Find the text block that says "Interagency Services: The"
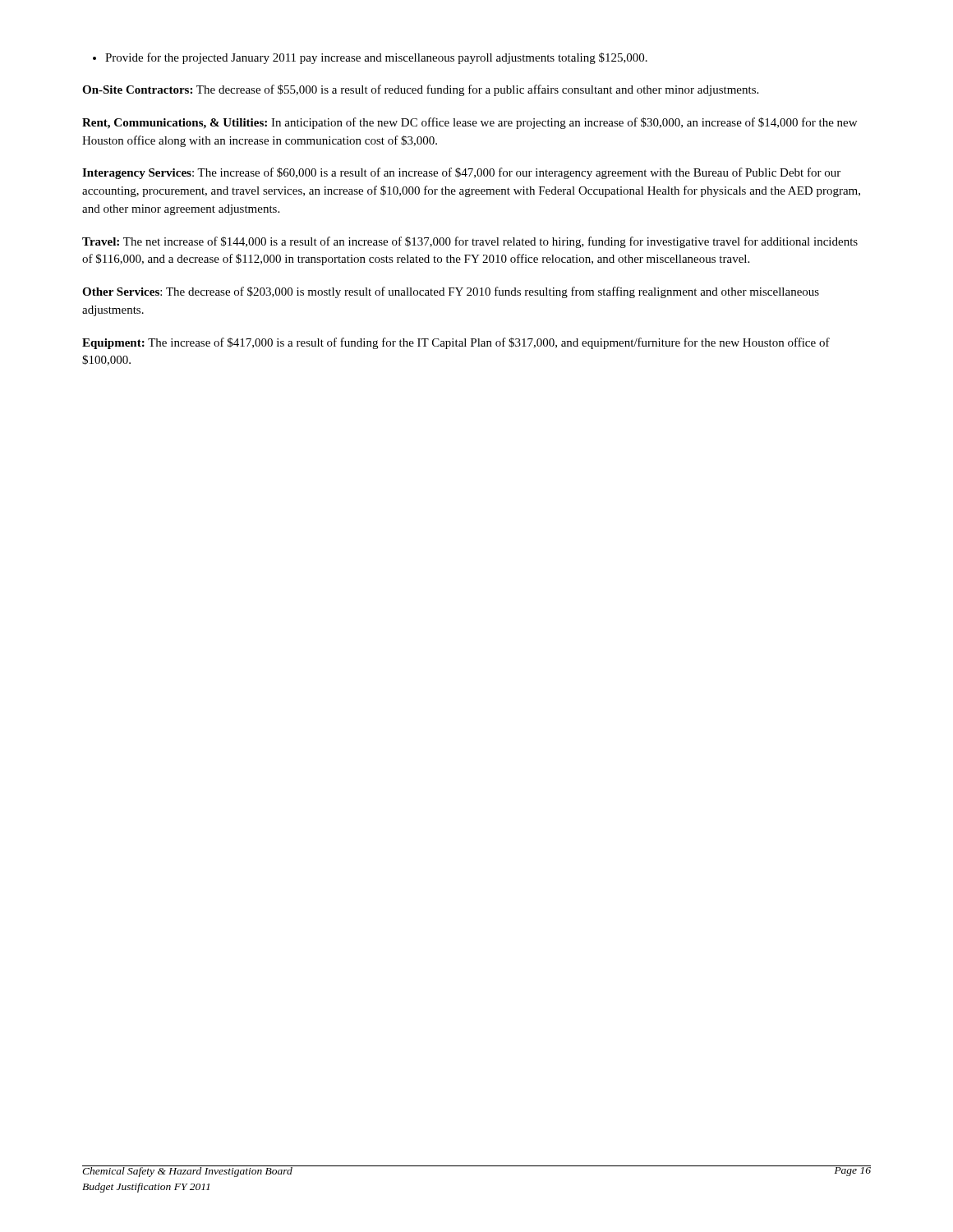 472,191
